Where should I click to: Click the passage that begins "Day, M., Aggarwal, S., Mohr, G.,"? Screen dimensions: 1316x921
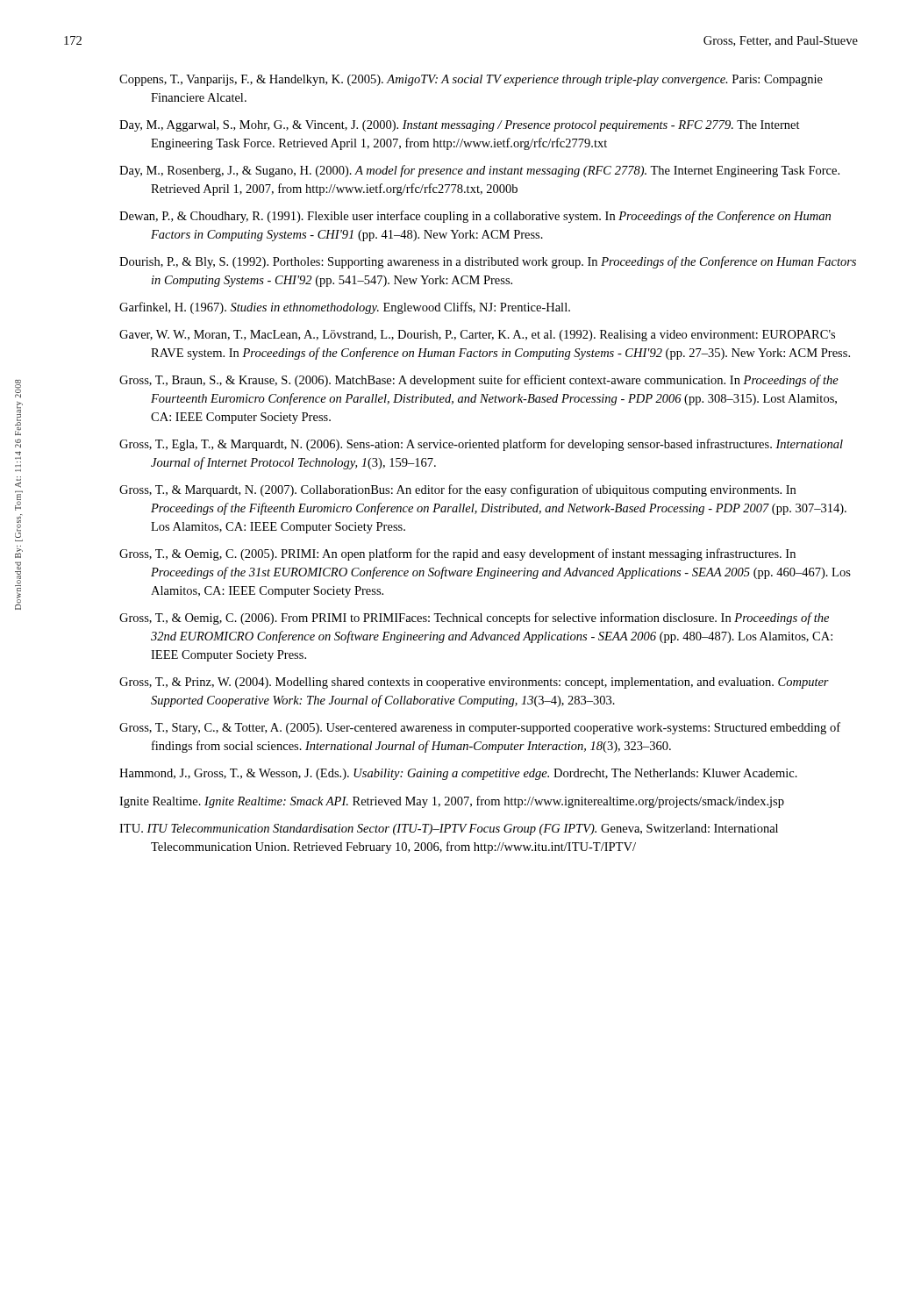point(459,134)
